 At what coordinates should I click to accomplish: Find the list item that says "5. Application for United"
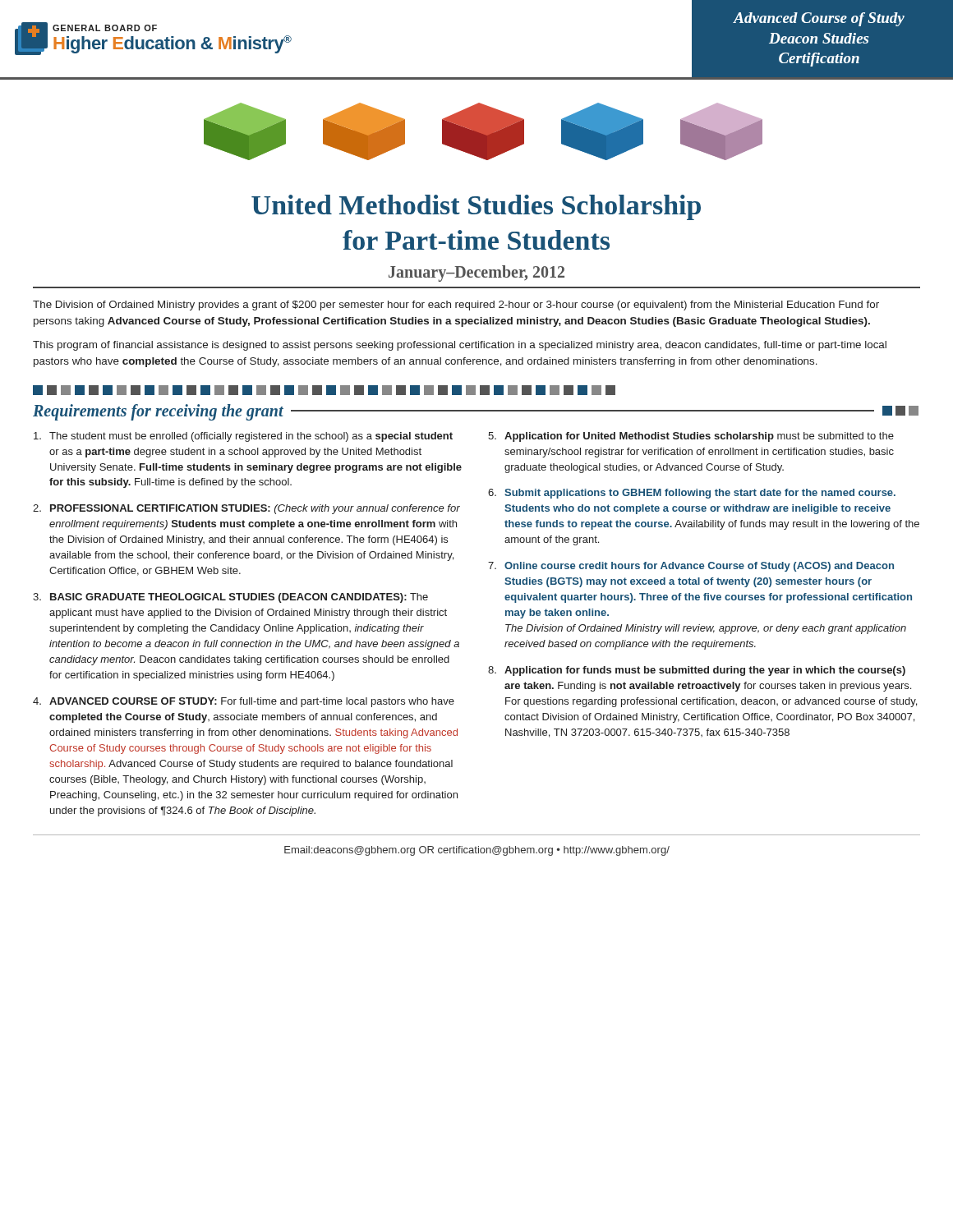pos(704,452)
